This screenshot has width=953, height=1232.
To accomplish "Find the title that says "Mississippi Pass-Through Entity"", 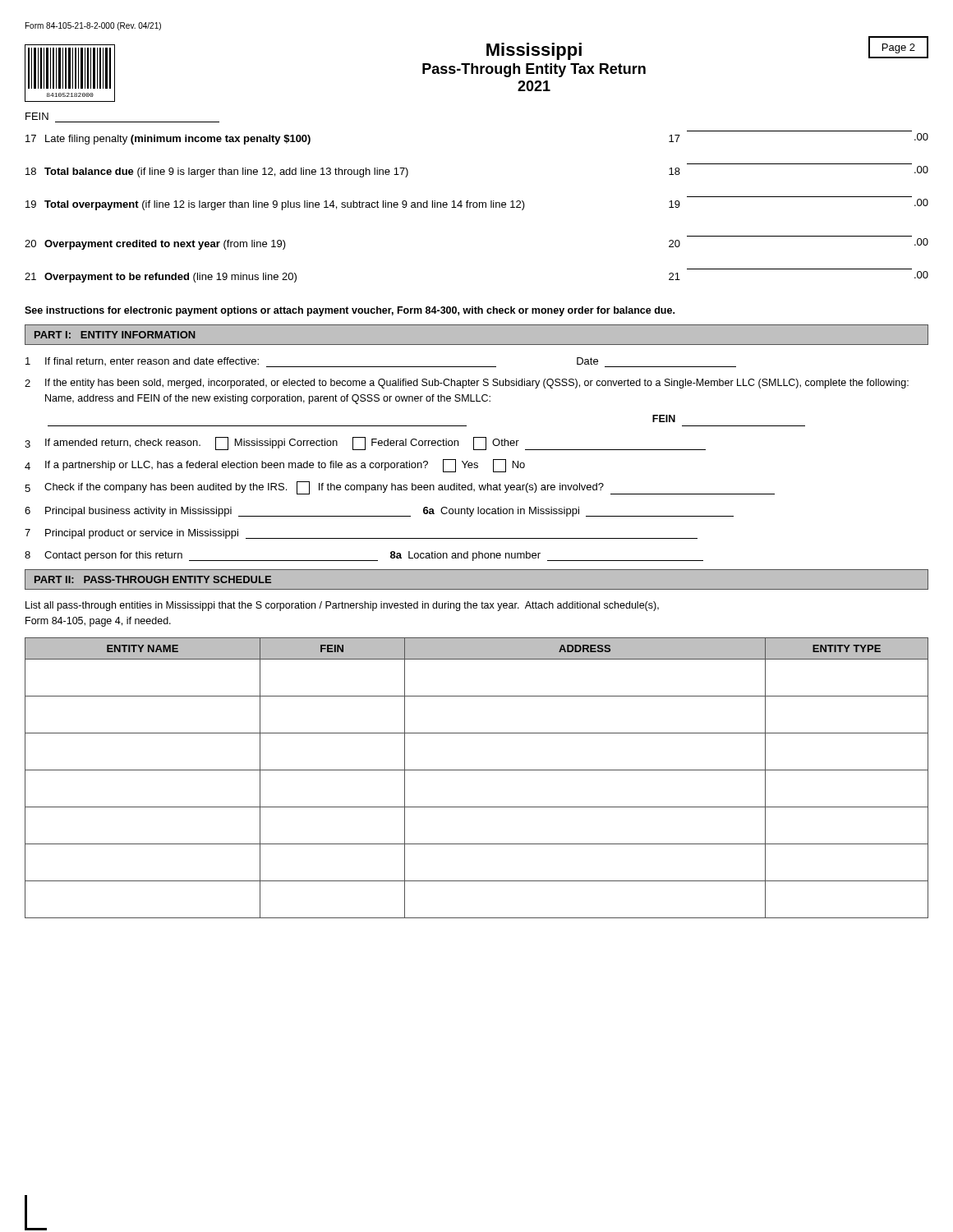I will (x=534, y=67).
